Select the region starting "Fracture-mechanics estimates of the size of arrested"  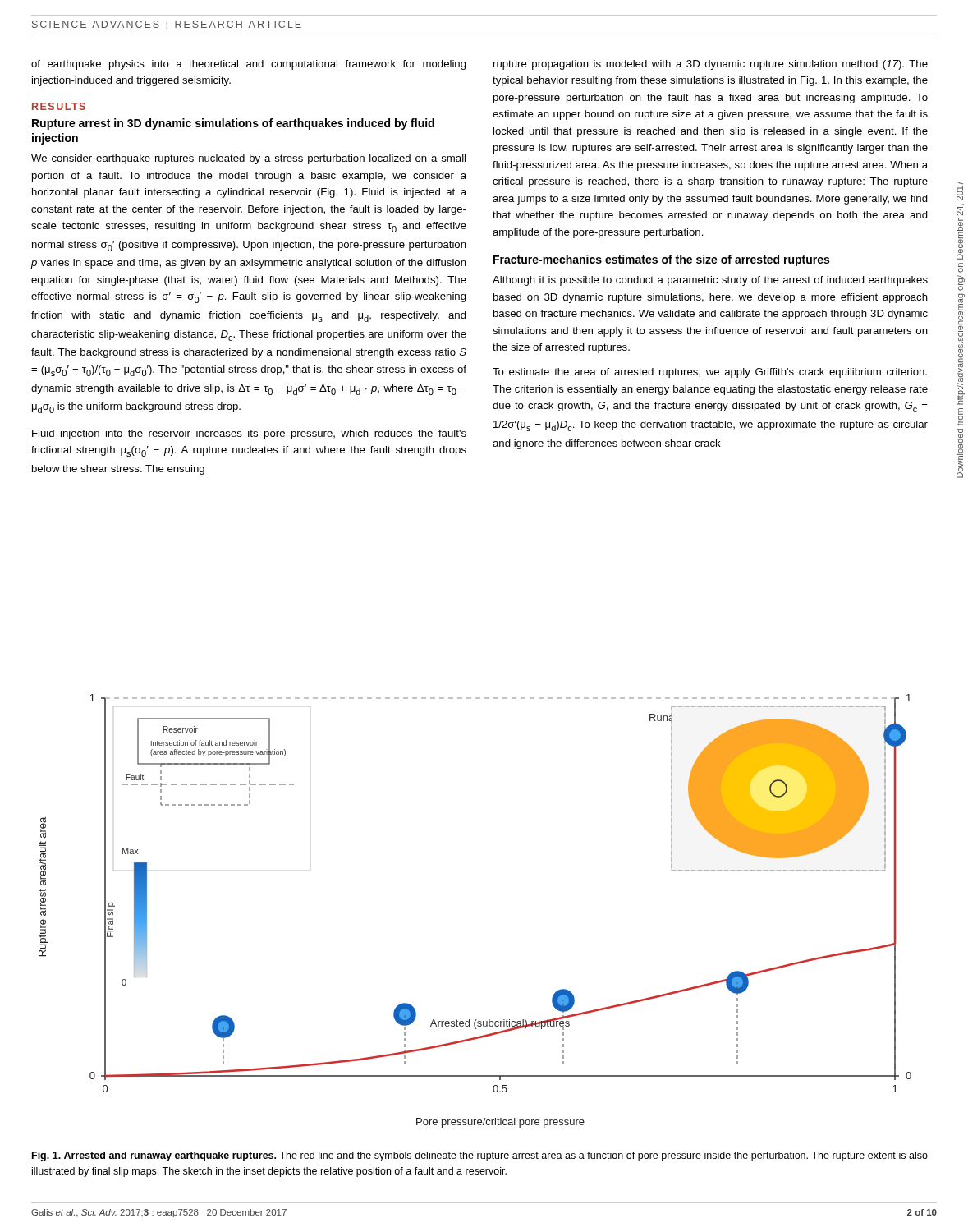(x=661, y=260)
